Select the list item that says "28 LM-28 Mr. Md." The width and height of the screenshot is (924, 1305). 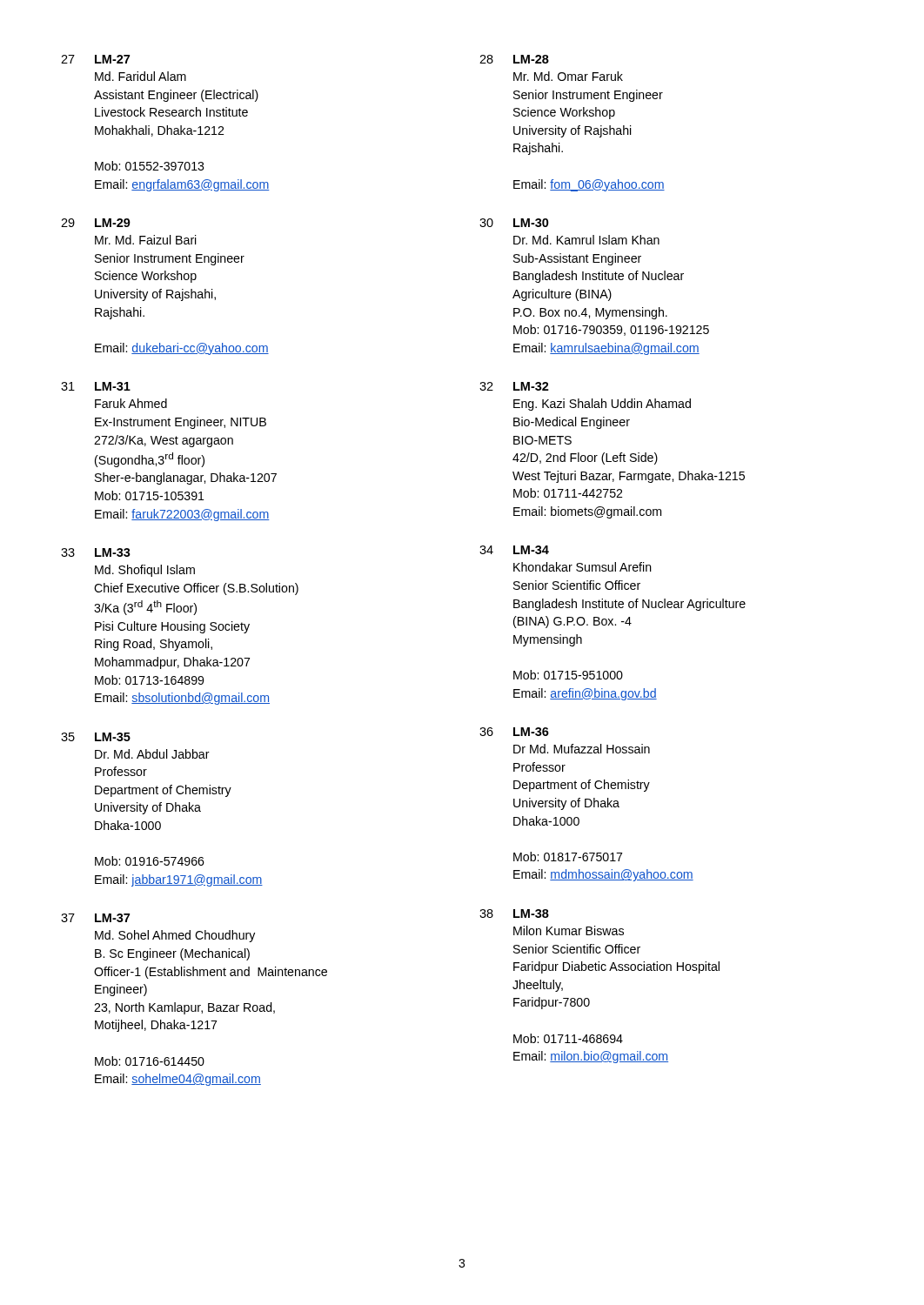(x=514, y=59)
